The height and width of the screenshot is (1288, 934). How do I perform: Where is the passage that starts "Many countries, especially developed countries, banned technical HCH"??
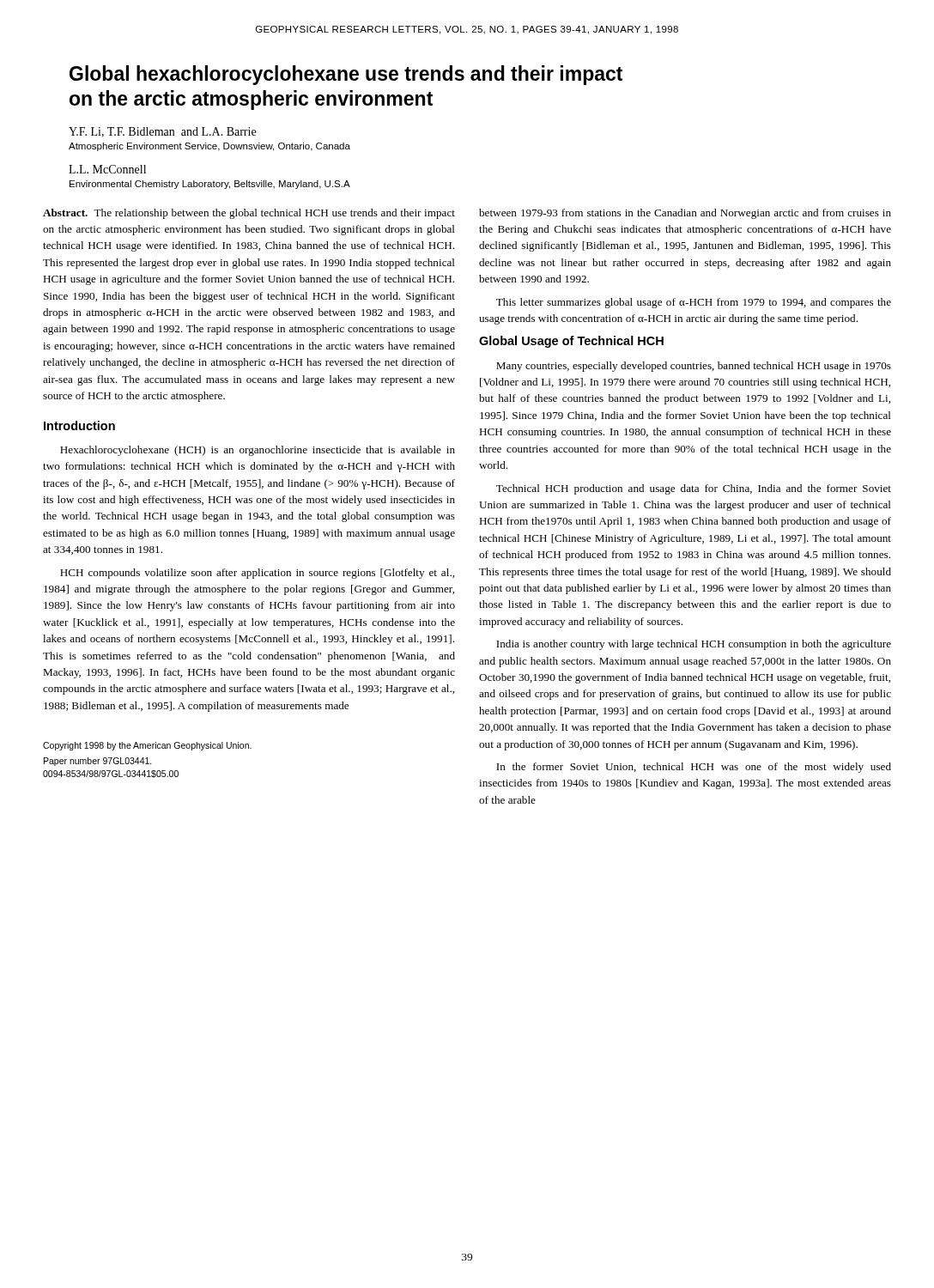click(685, 415)
